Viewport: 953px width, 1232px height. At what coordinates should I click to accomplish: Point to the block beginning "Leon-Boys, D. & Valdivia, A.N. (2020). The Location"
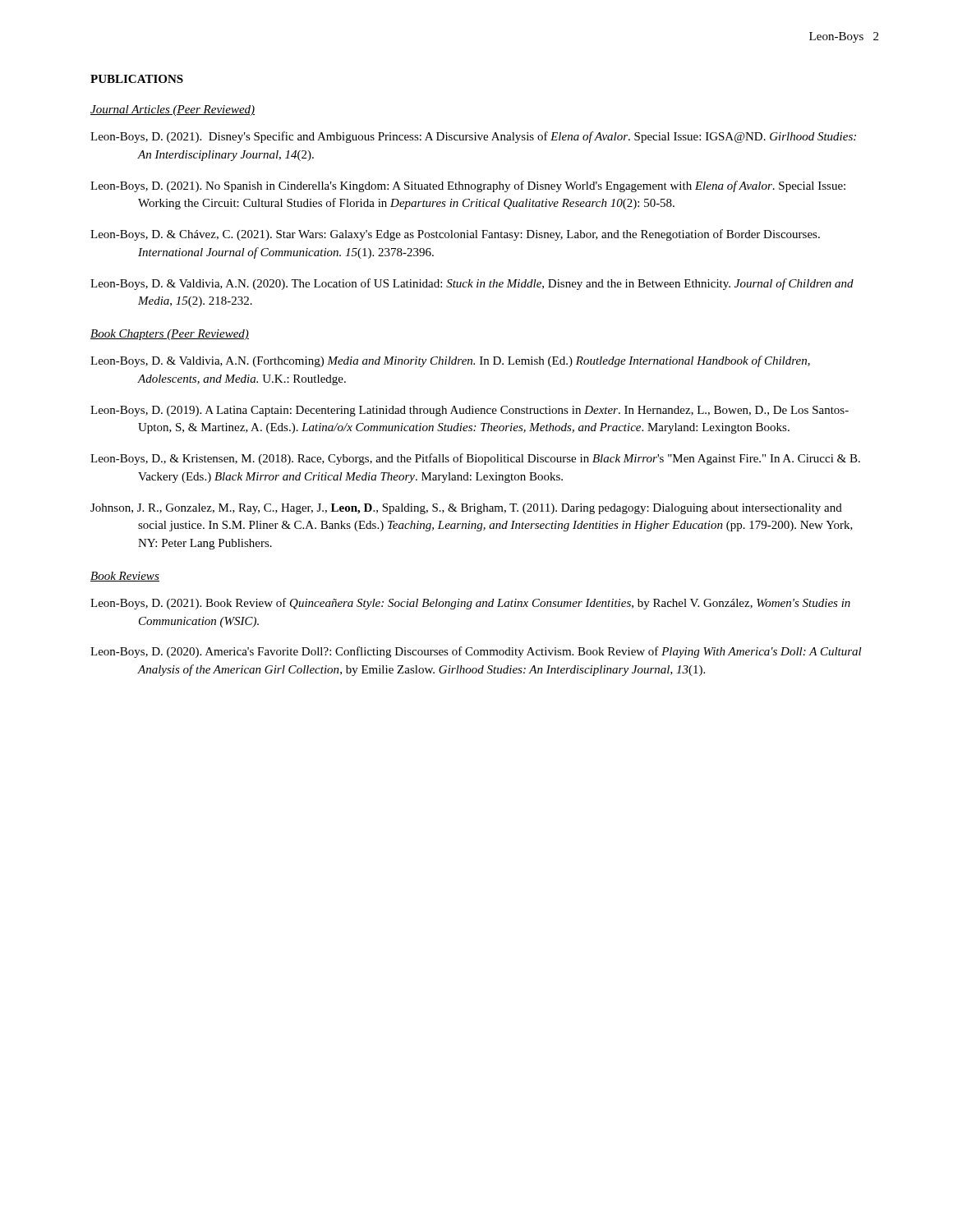point(472,292)
